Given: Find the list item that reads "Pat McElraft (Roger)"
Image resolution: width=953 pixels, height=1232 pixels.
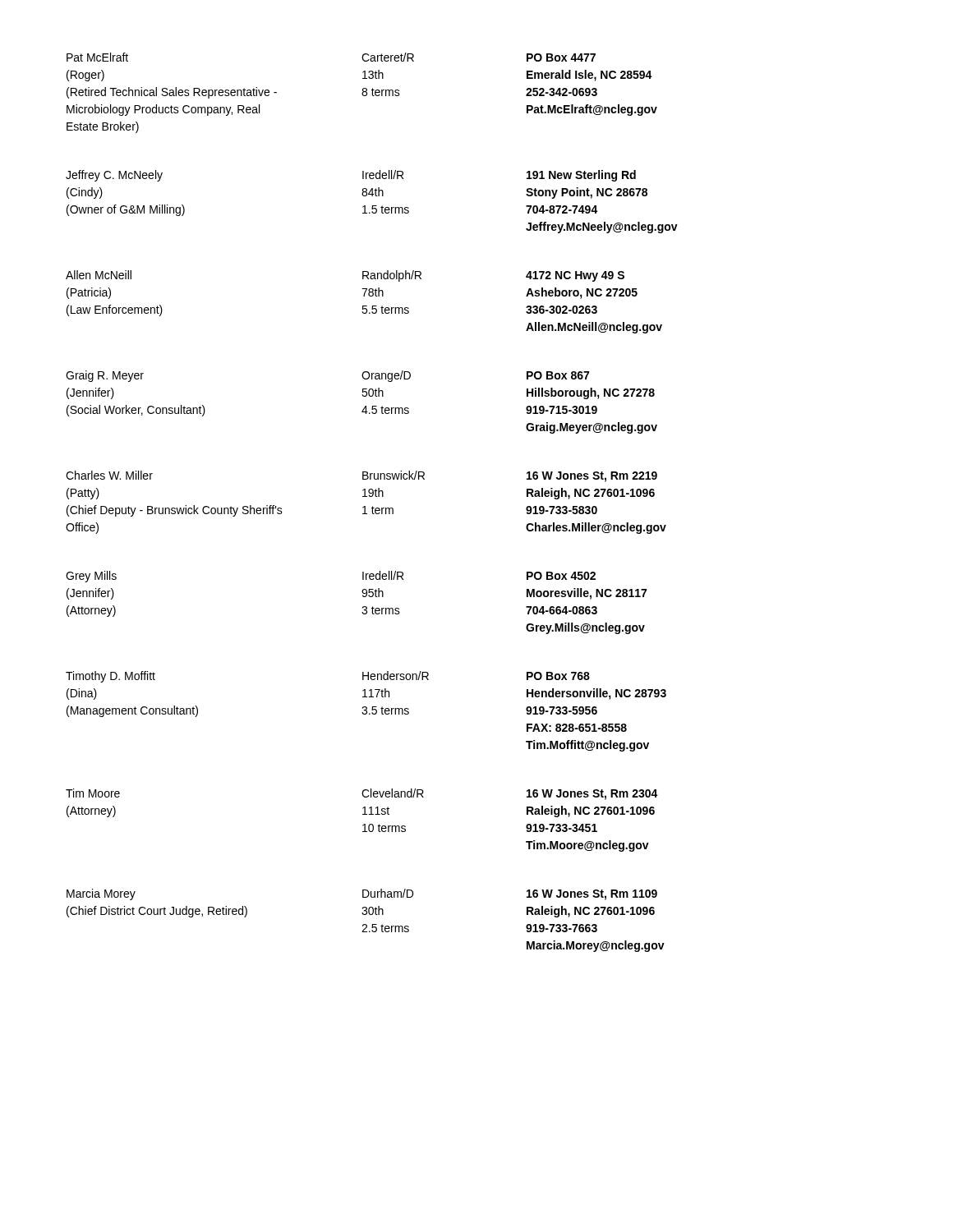Looking at the screenshot, I should pos(362,93).
